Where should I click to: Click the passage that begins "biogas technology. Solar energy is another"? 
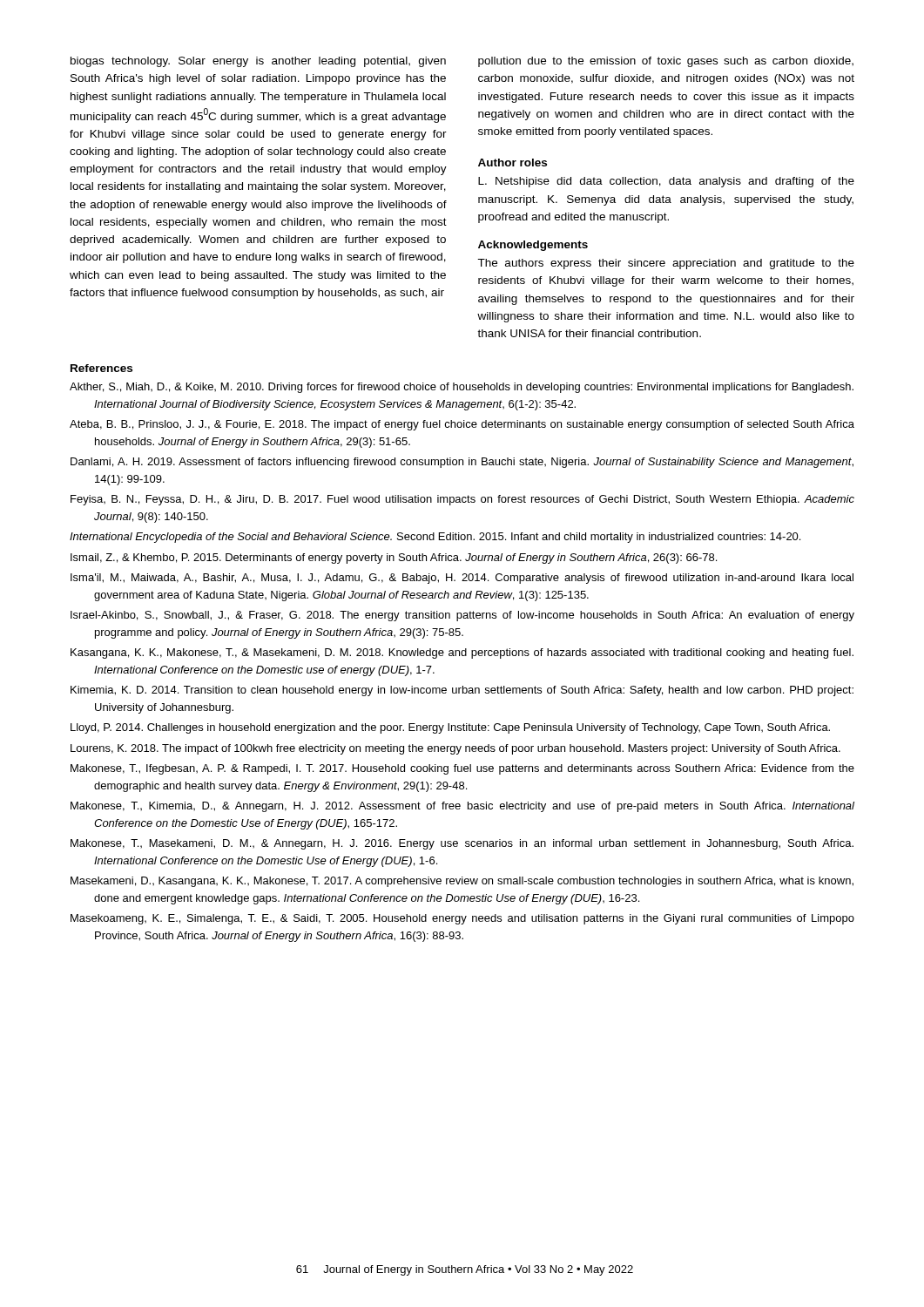(x=258, y=177)
